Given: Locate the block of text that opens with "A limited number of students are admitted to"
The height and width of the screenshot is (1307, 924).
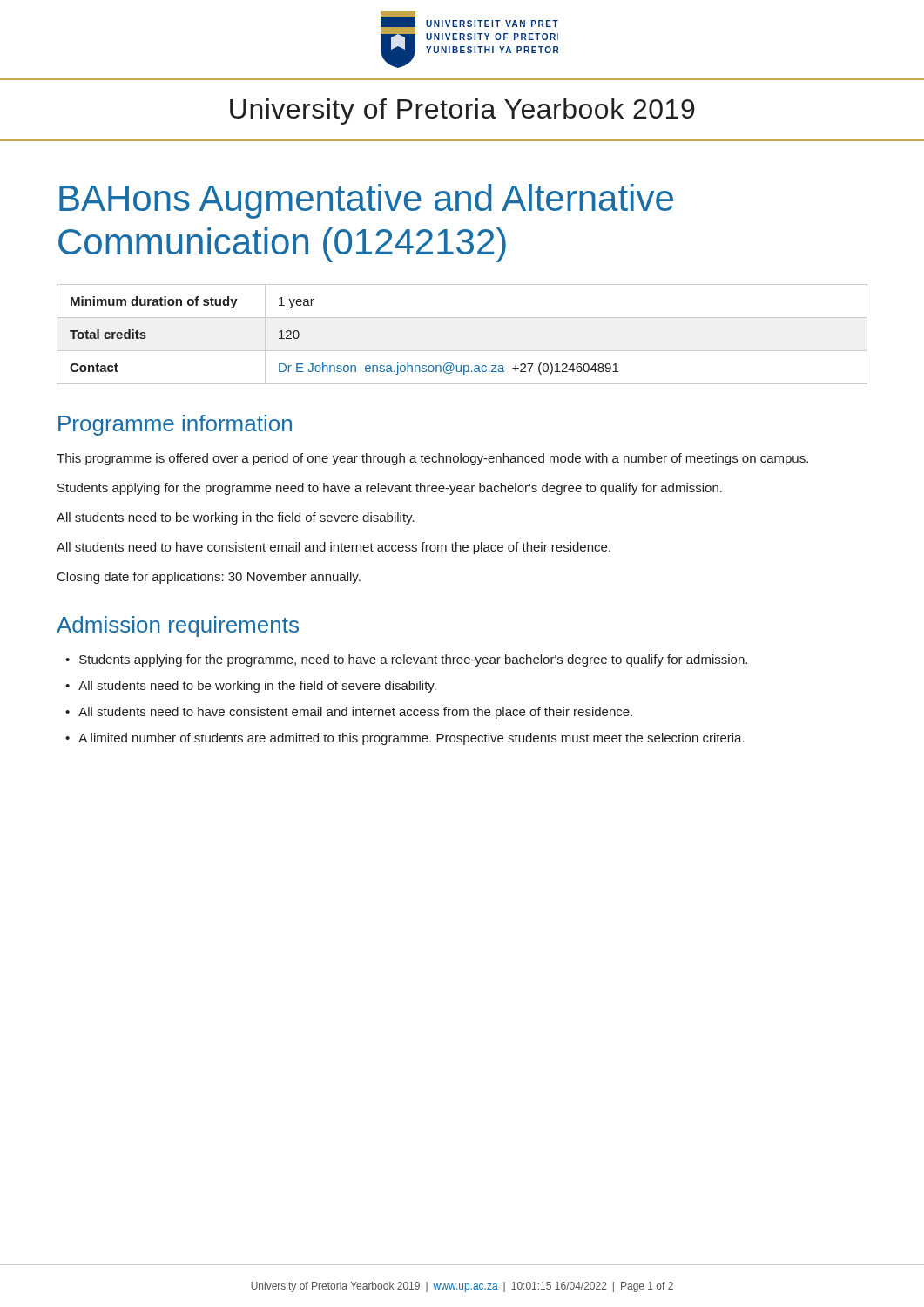Looking at the screenshot, I should tap(412, 737).
